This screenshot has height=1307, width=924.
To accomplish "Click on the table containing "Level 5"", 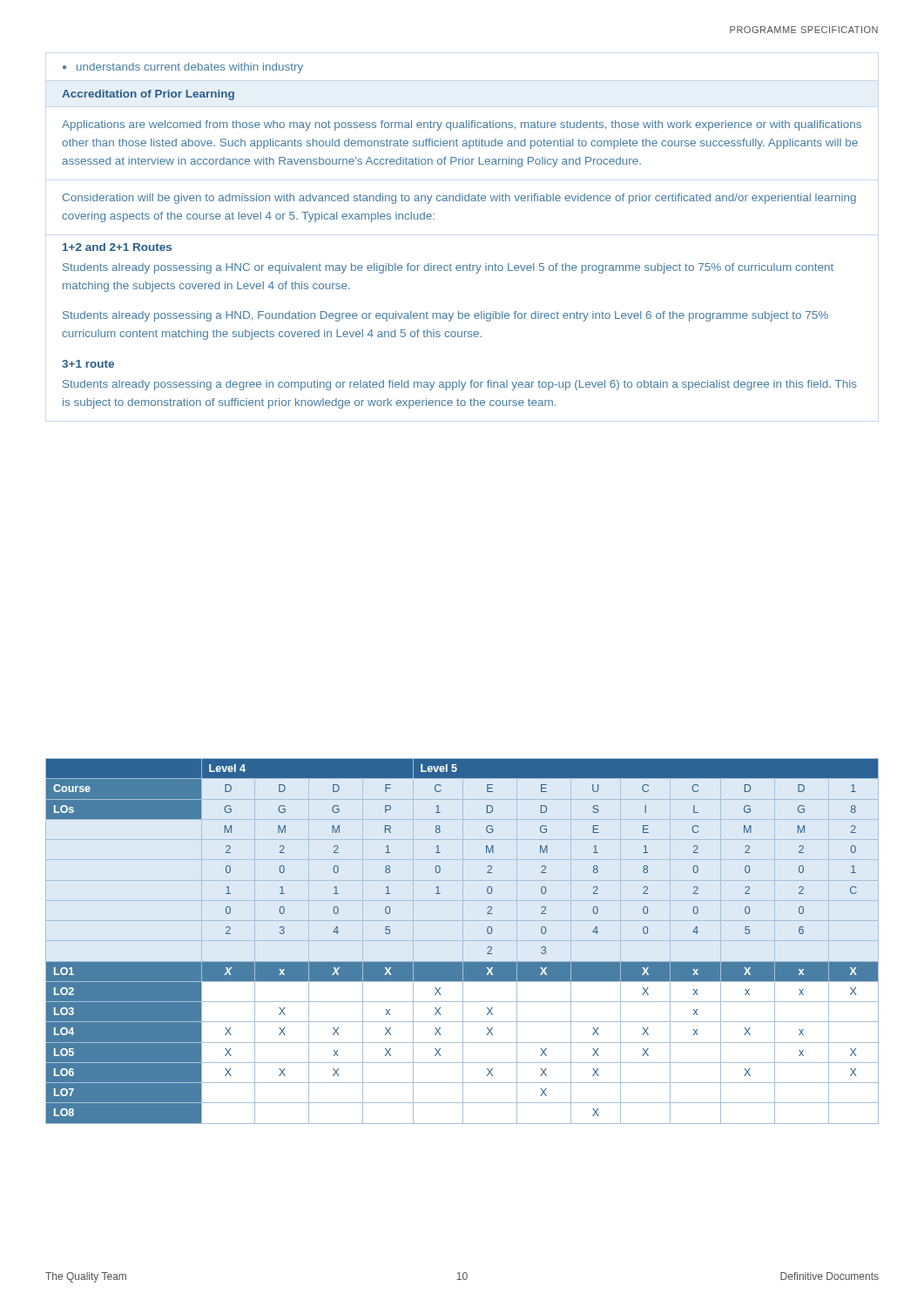I will pos(462,941).
